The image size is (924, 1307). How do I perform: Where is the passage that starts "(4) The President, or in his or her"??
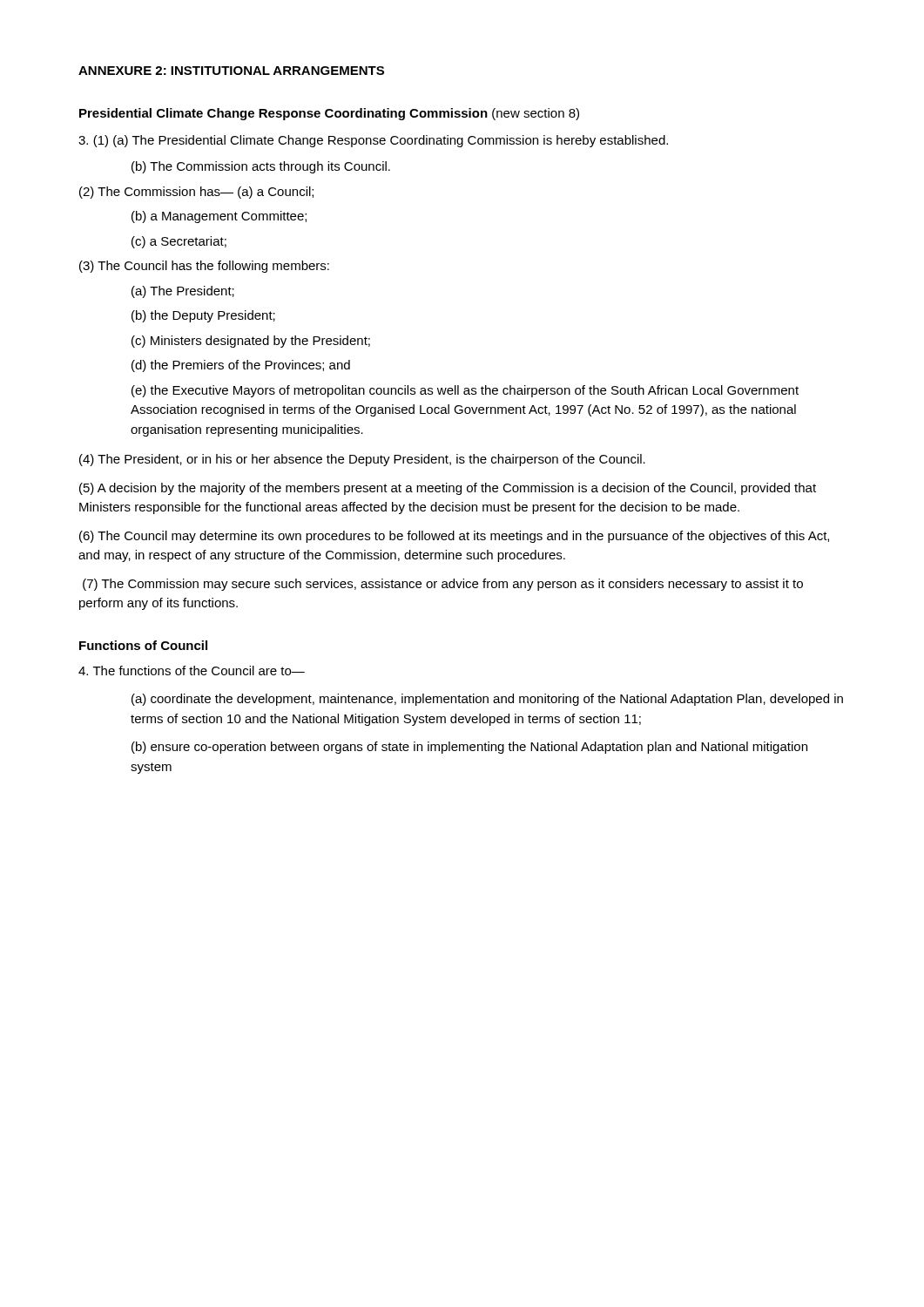click(x=362, y=459)
